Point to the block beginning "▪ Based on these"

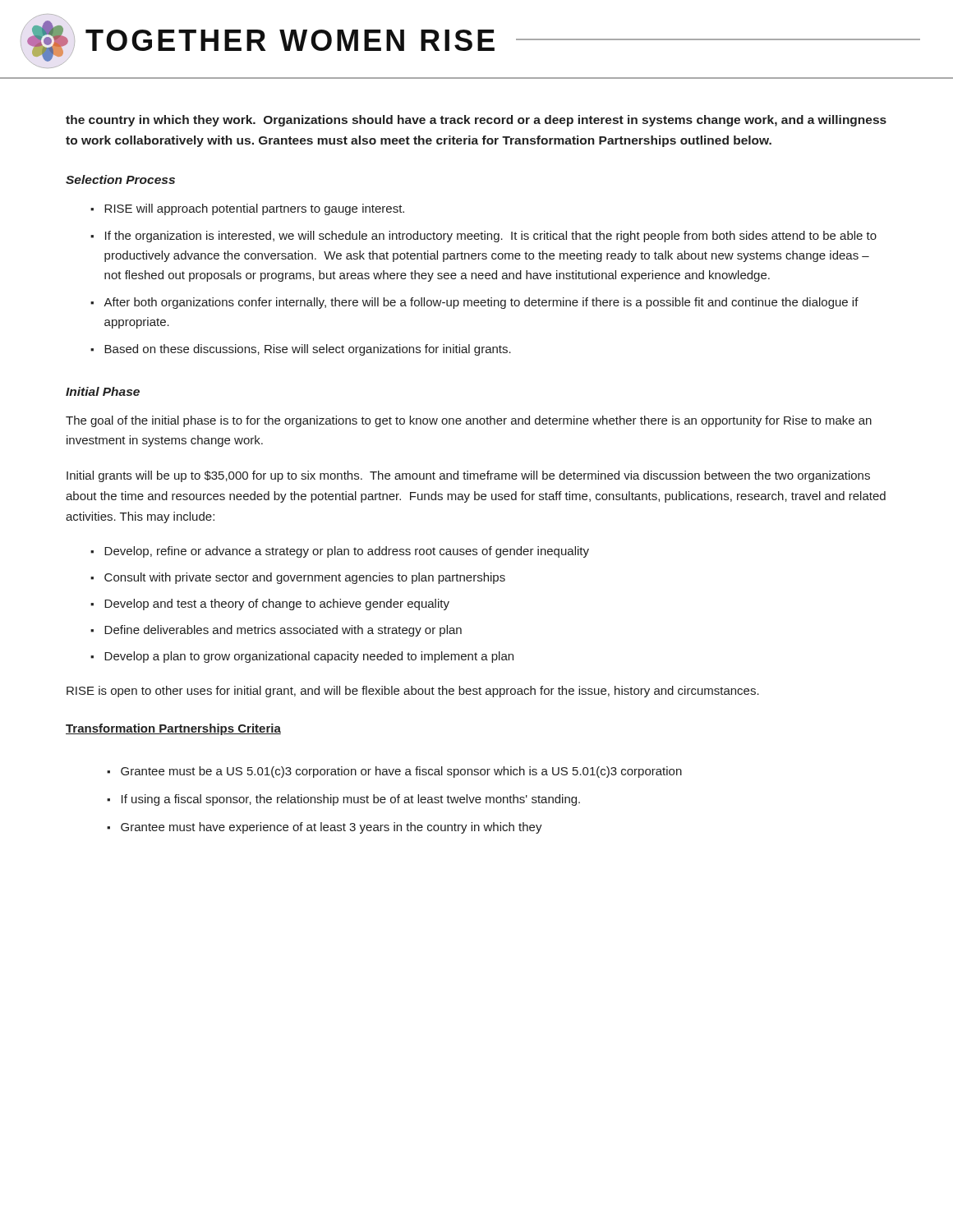tap(301, 349)
